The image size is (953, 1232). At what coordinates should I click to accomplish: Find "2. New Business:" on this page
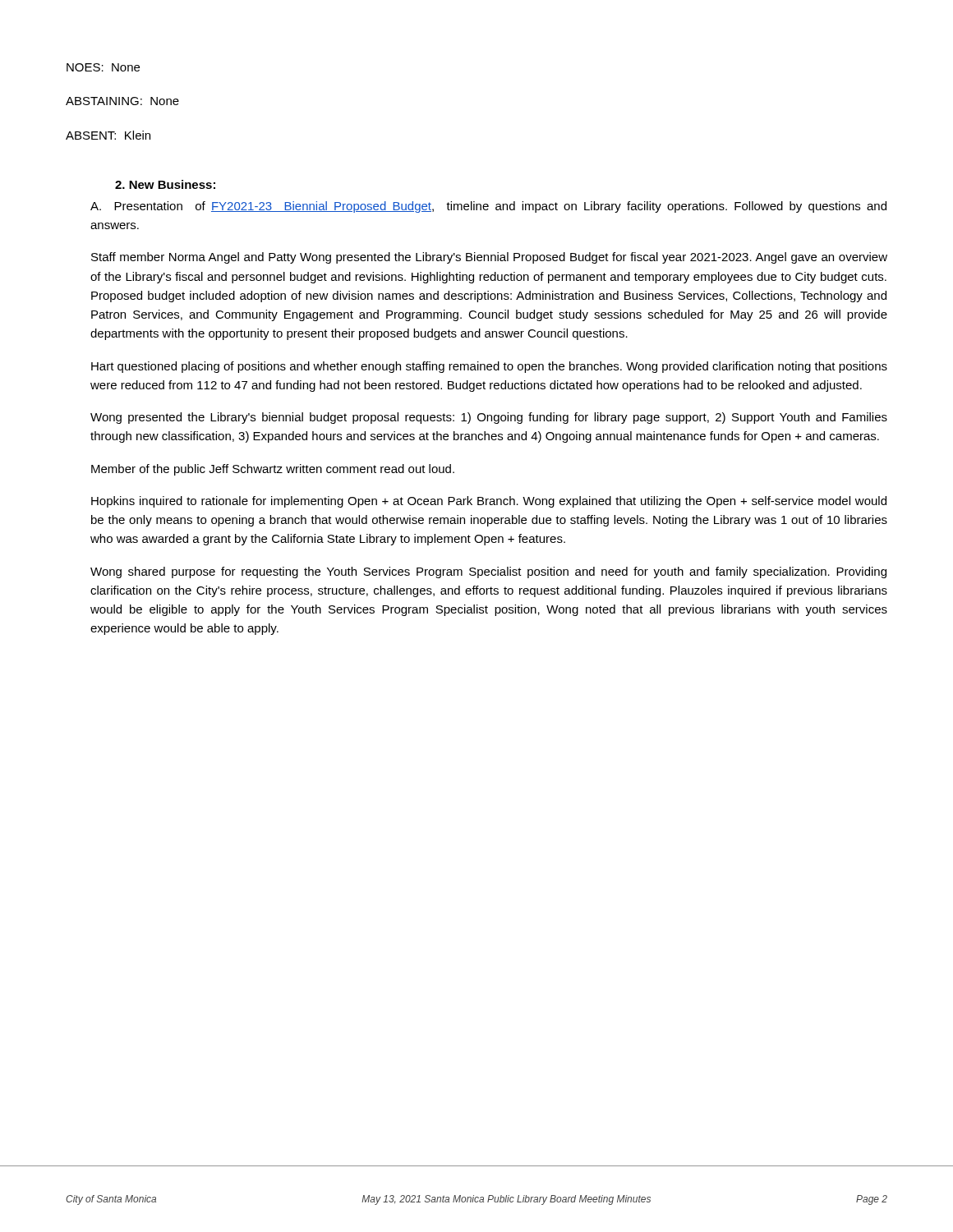[166, 184]
